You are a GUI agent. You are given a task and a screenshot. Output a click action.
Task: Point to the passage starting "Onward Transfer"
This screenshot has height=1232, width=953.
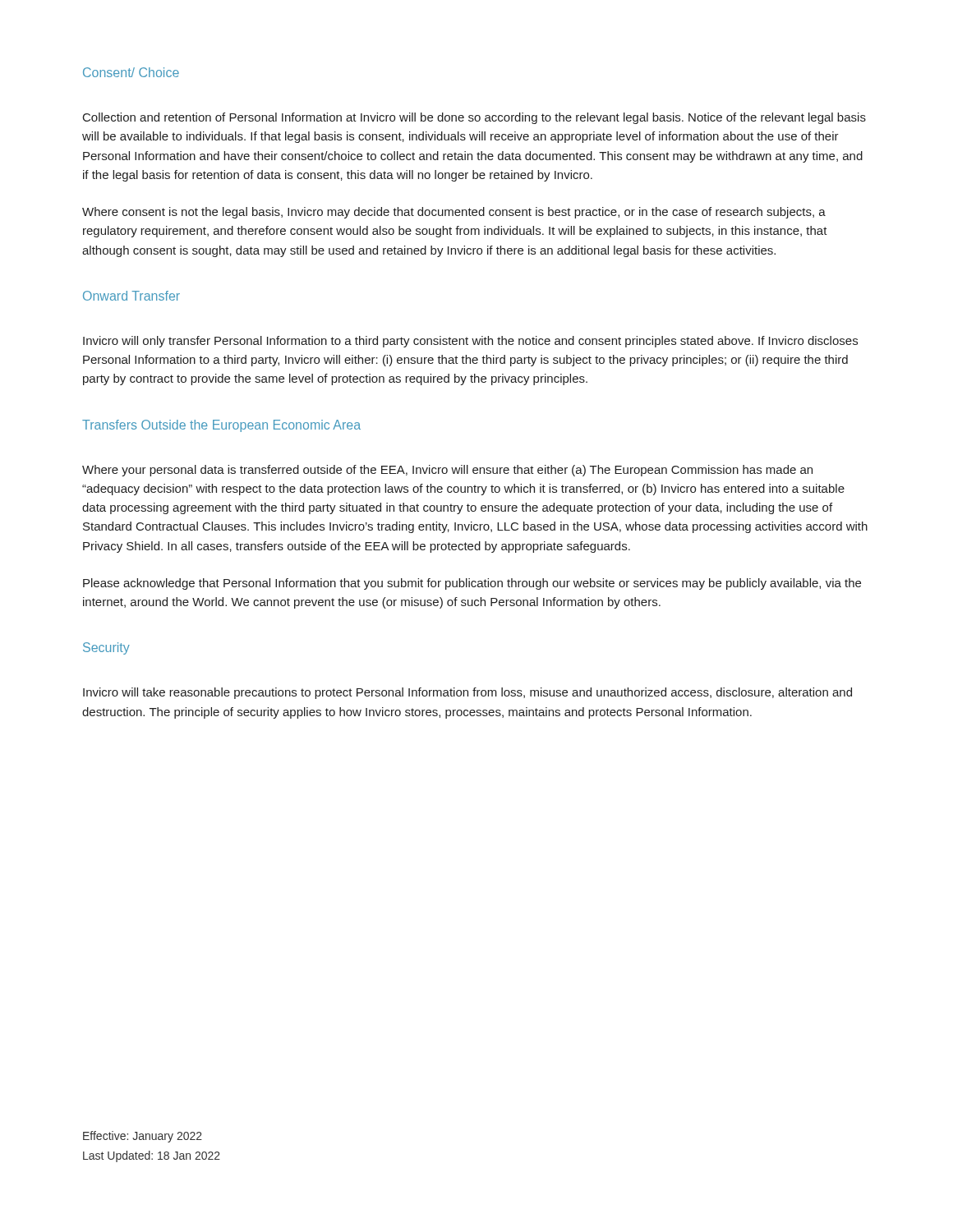[x=131, y=296]
